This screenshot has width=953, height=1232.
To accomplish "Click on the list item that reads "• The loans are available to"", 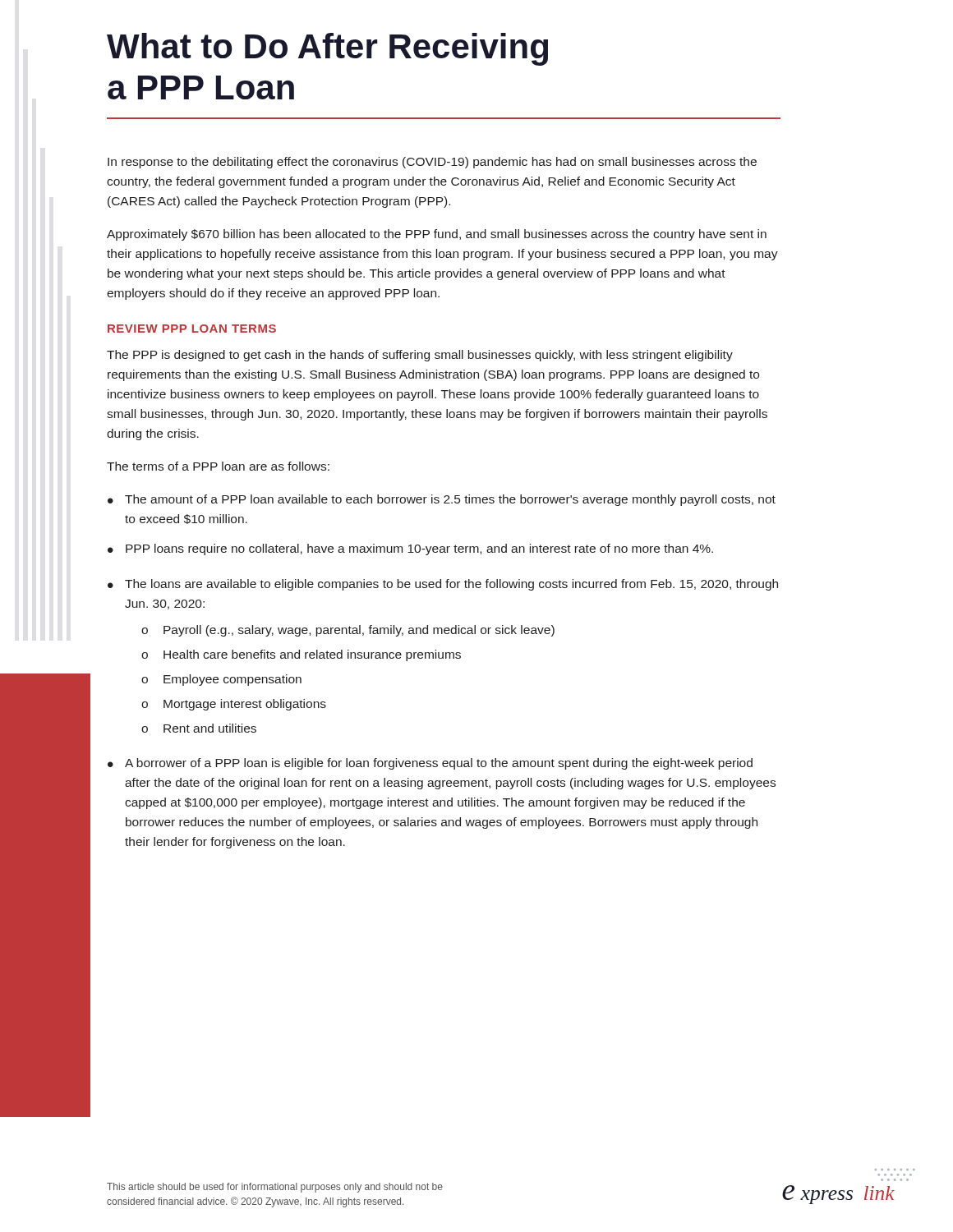I will [444, 658].
